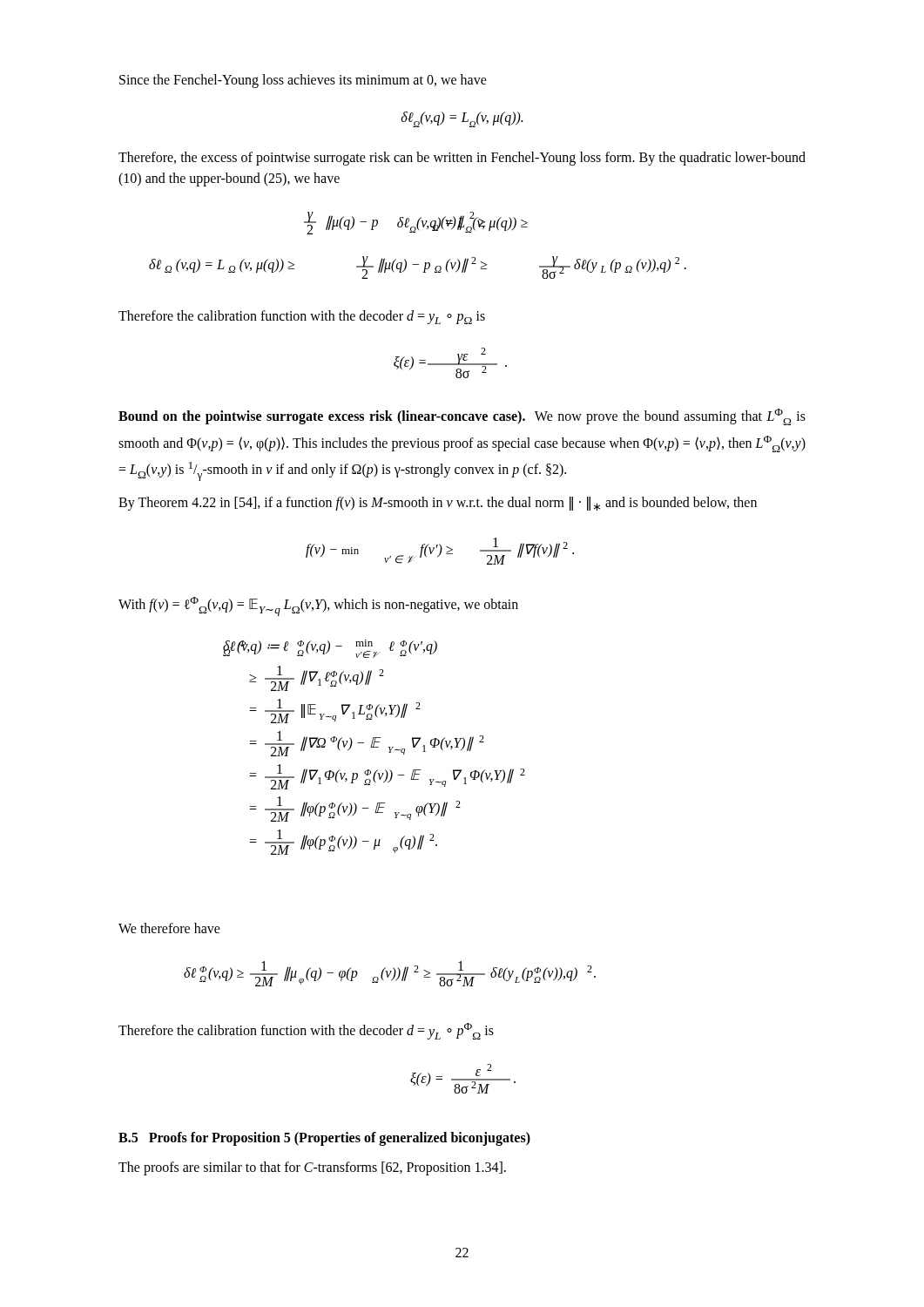Image resolution: width=924 pixels, height=1307 pixels.
Task: Click on the region starting "δℓ Φ Ω (v,q) ≥ 1"
Action: pyautogui.click(x=462, y=976)
